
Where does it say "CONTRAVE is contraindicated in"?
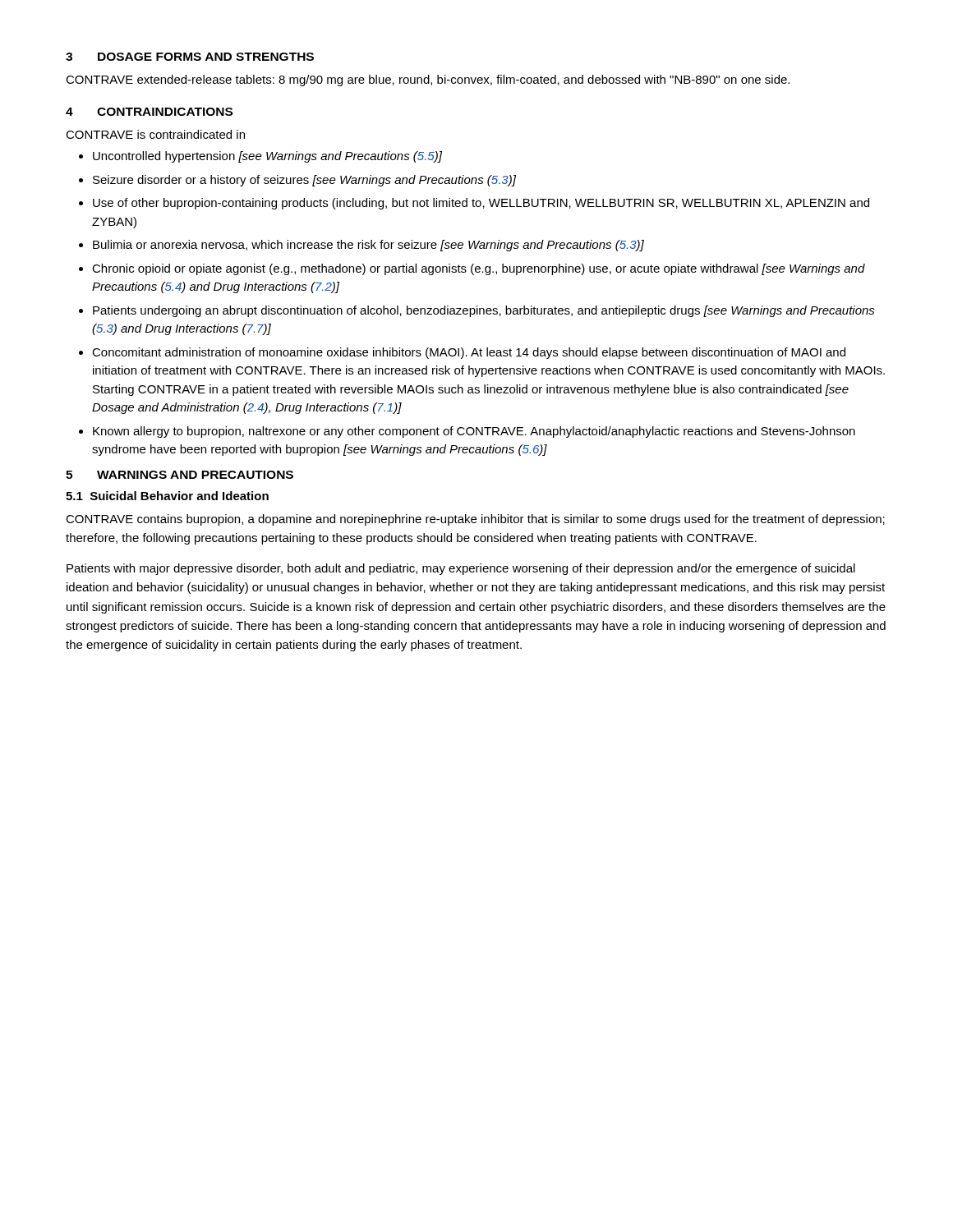tap(156, 134)
